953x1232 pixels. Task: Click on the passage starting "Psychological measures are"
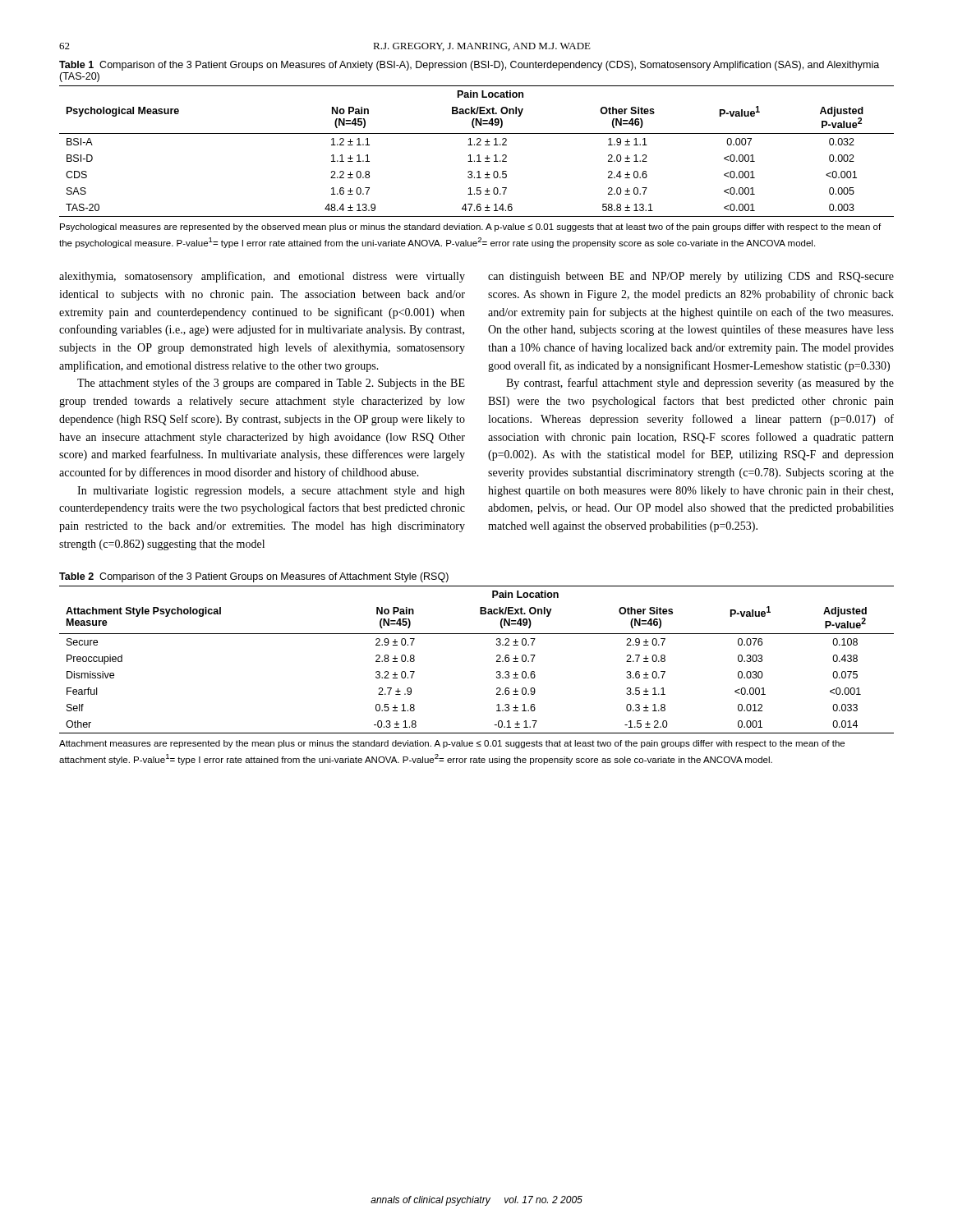[470, 235]
